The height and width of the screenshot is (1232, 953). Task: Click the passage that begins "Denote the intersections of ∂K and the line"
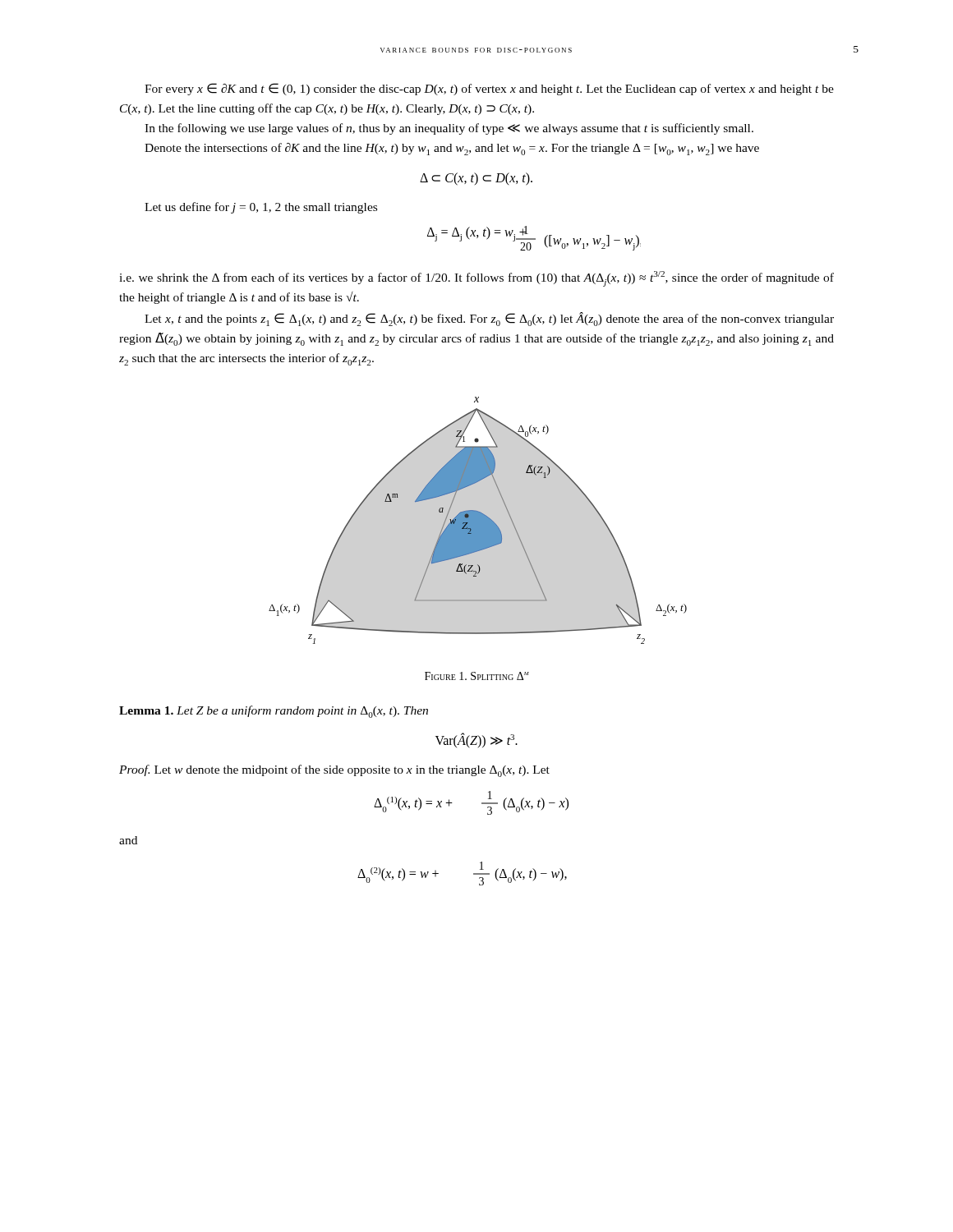[476, 148]
